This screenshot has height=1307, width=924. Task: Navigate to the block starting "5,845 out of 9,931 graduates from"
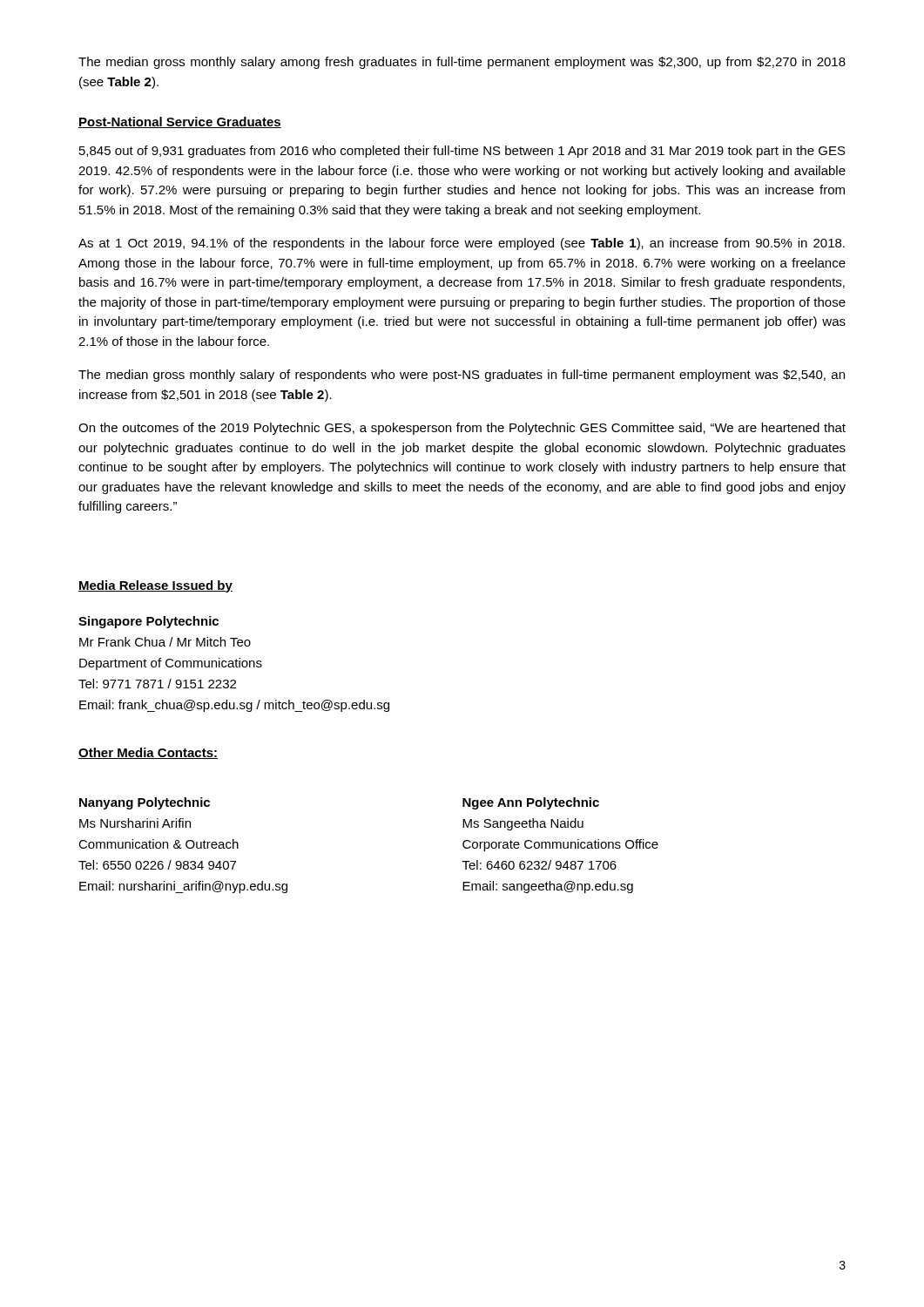462,180
